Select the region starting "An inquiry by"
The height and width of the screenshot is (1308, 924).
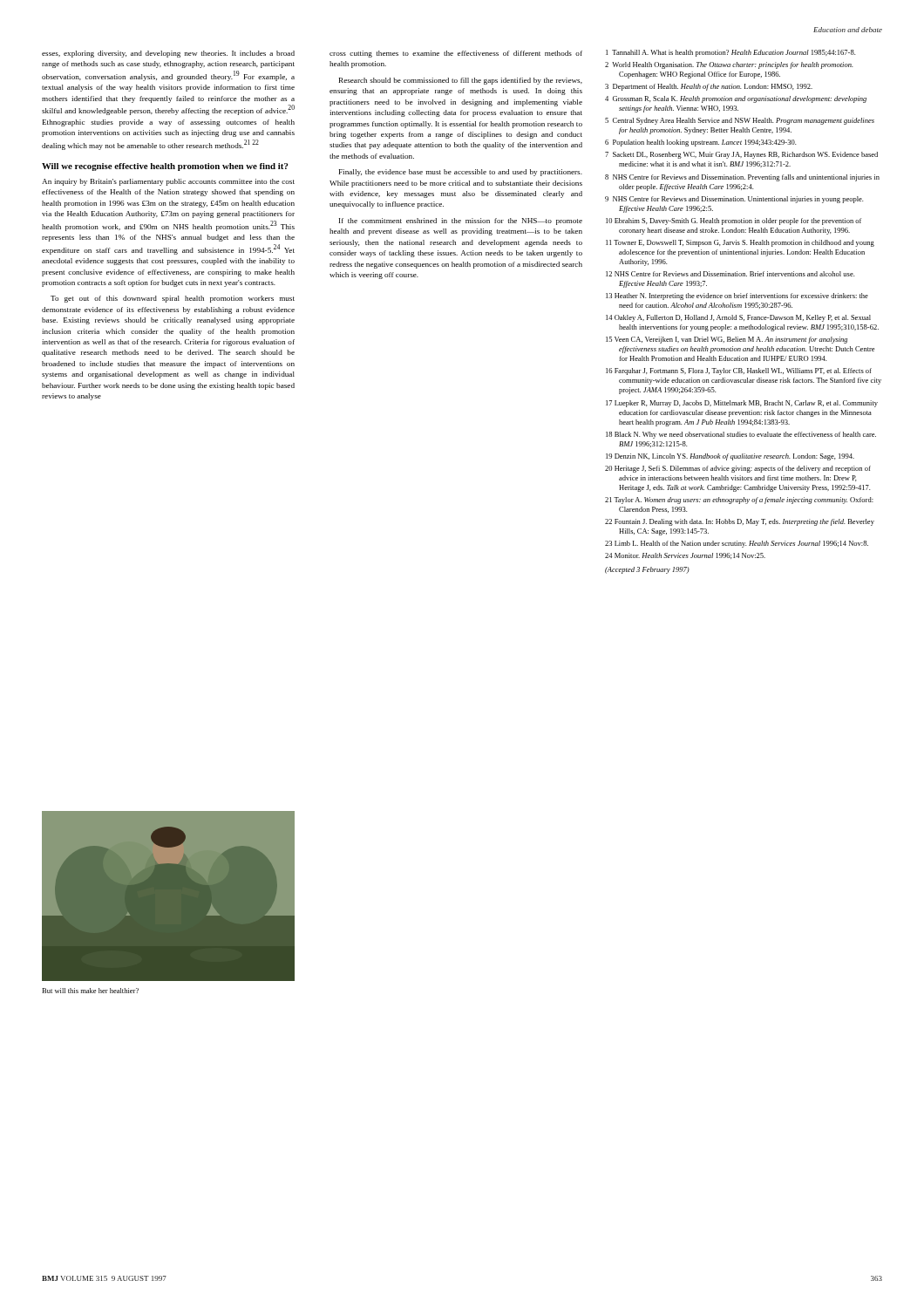(x=168, y=232)
